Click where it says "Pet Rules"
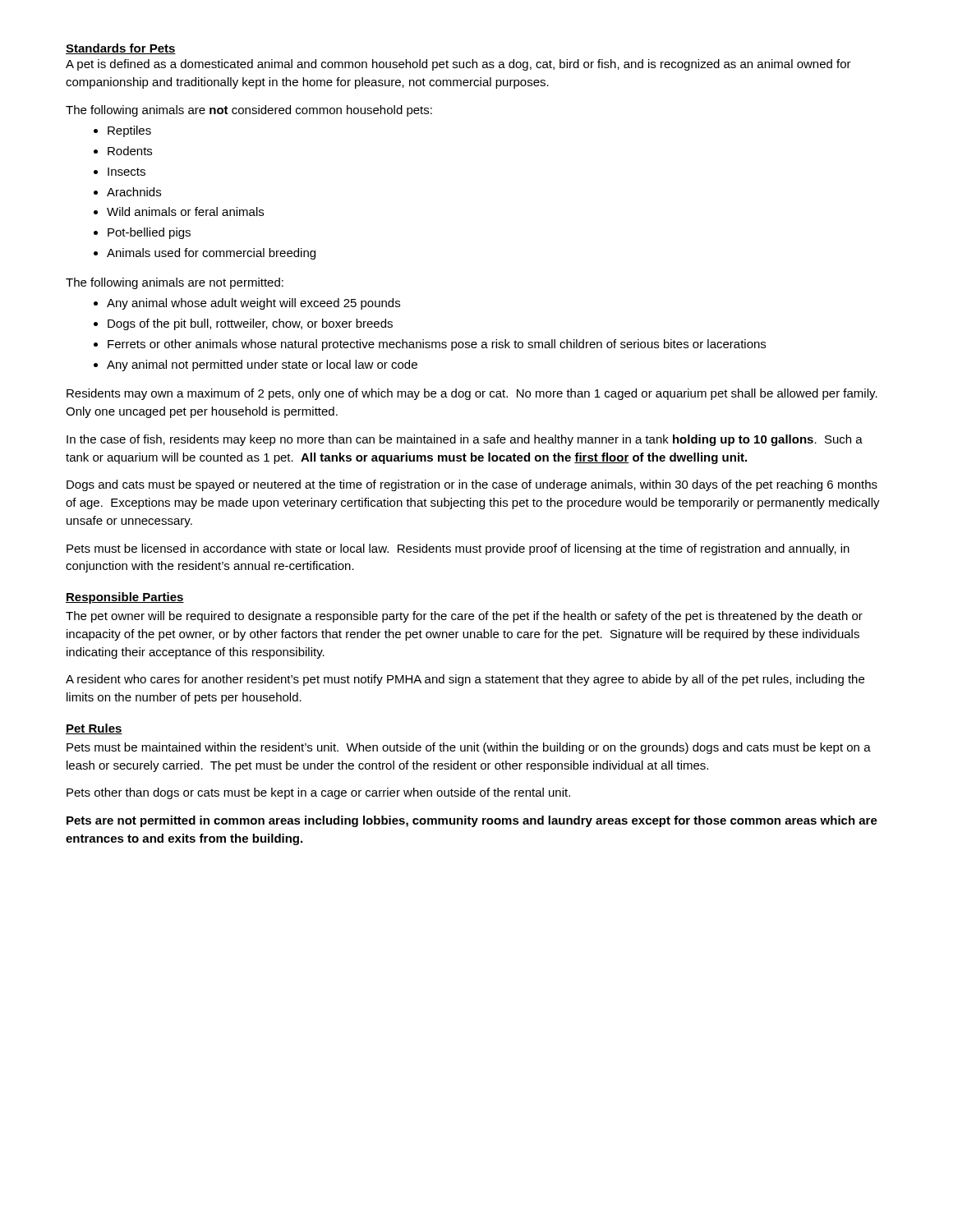The height and width of the screenshot is (1232, 953). coord(94,728)
